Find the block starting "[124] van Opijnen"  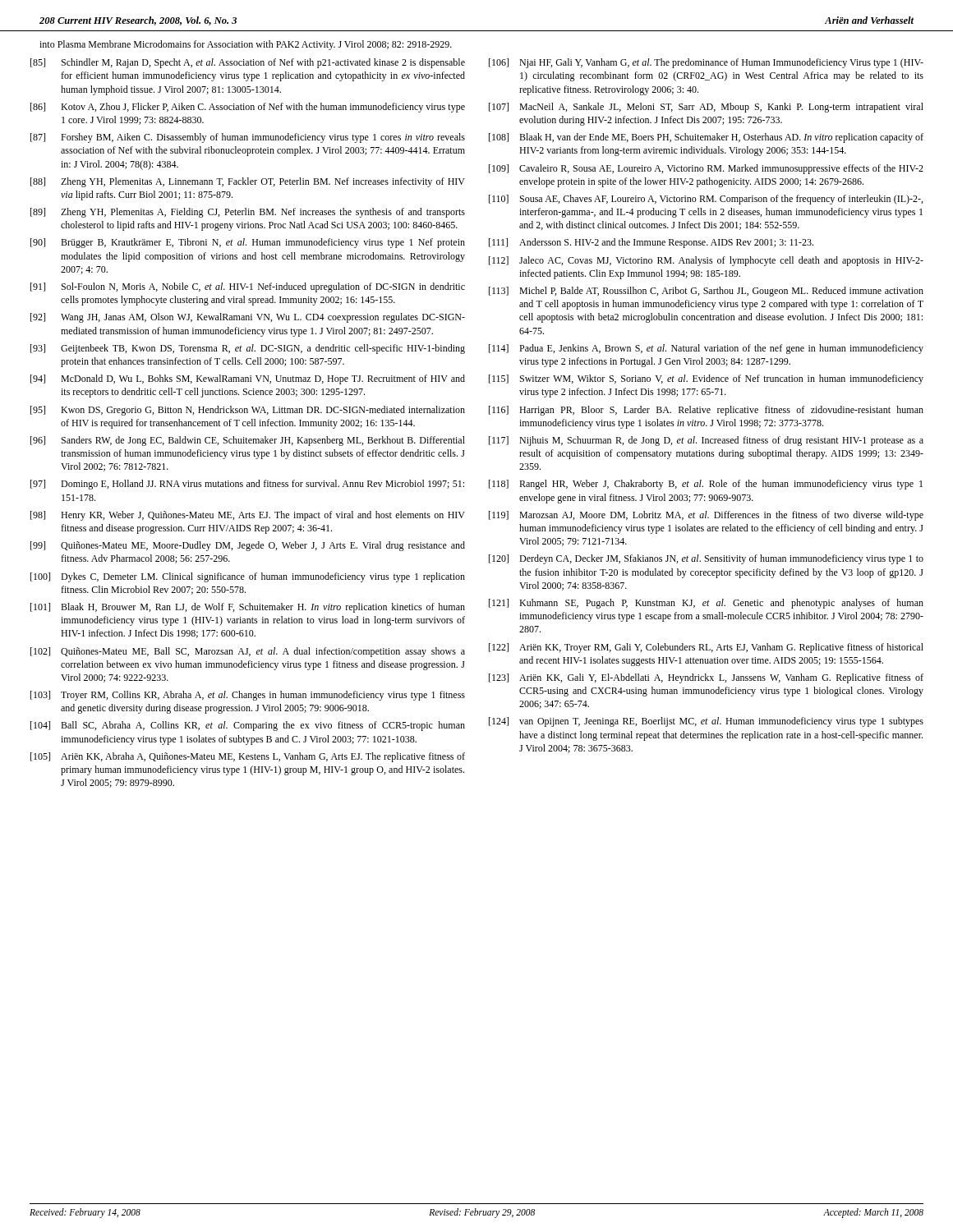706,735
